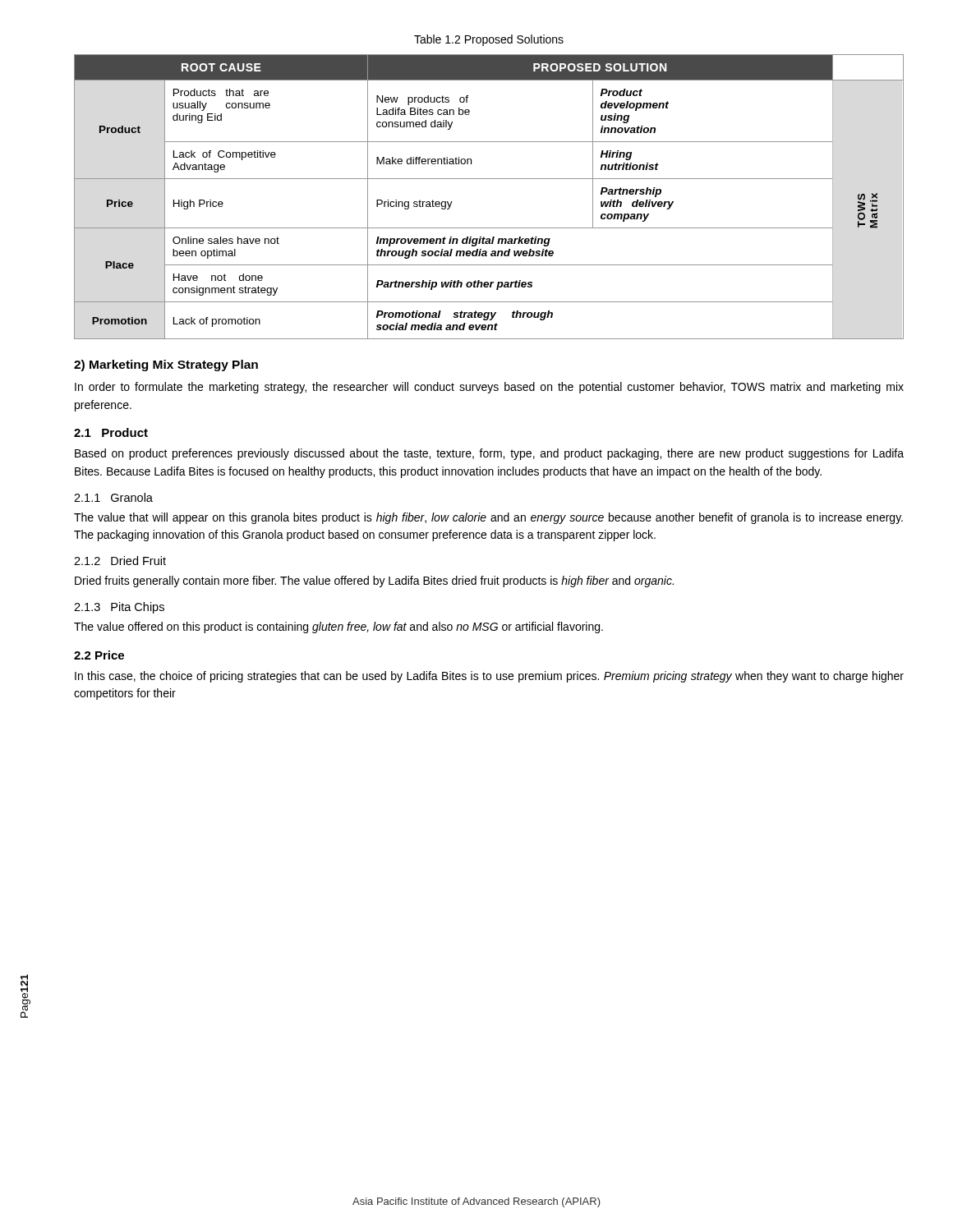
Task: Find a caption
Action: click(489, 39)
